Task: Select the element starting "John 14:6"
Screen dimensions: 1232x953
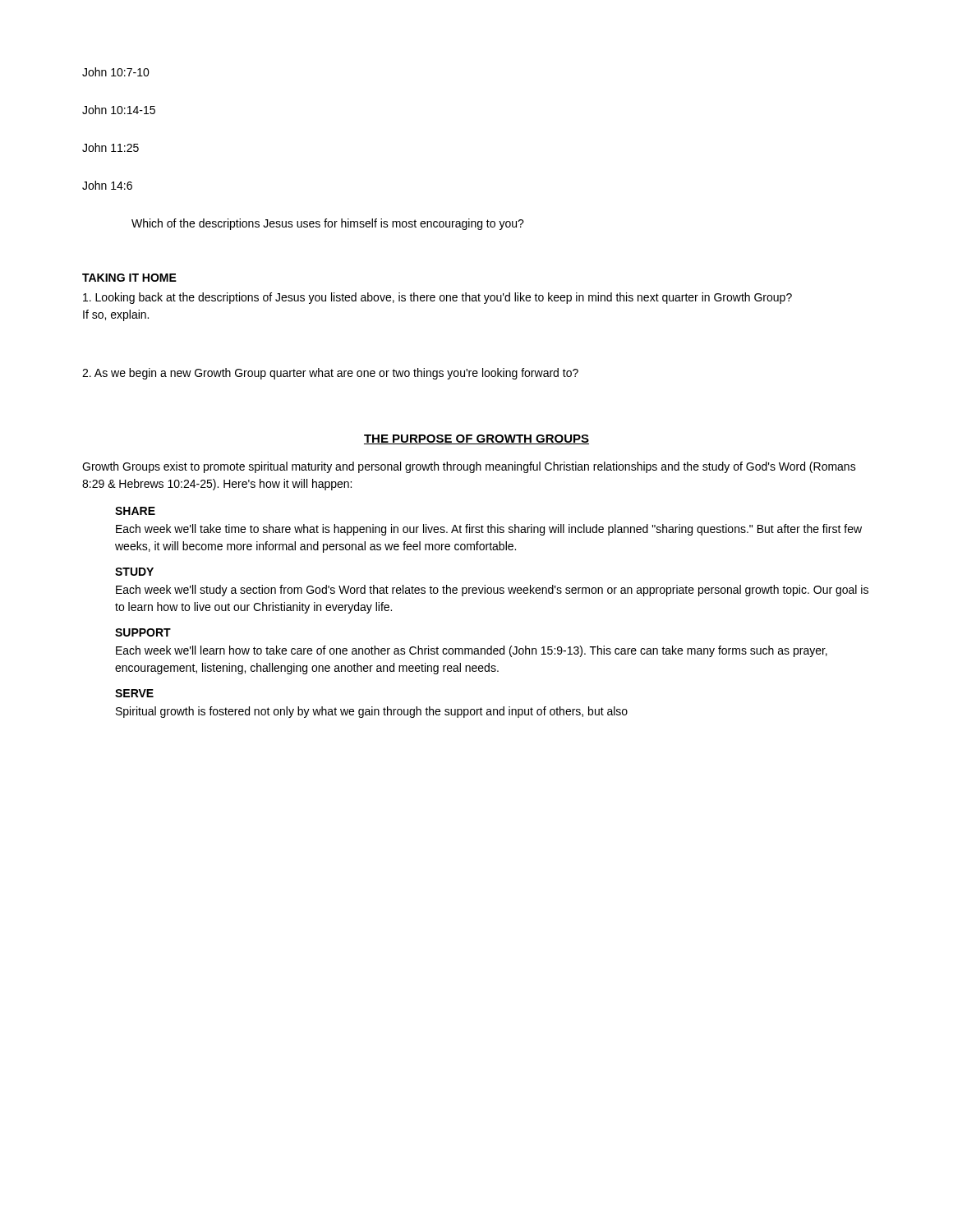Action: point(107,186)
